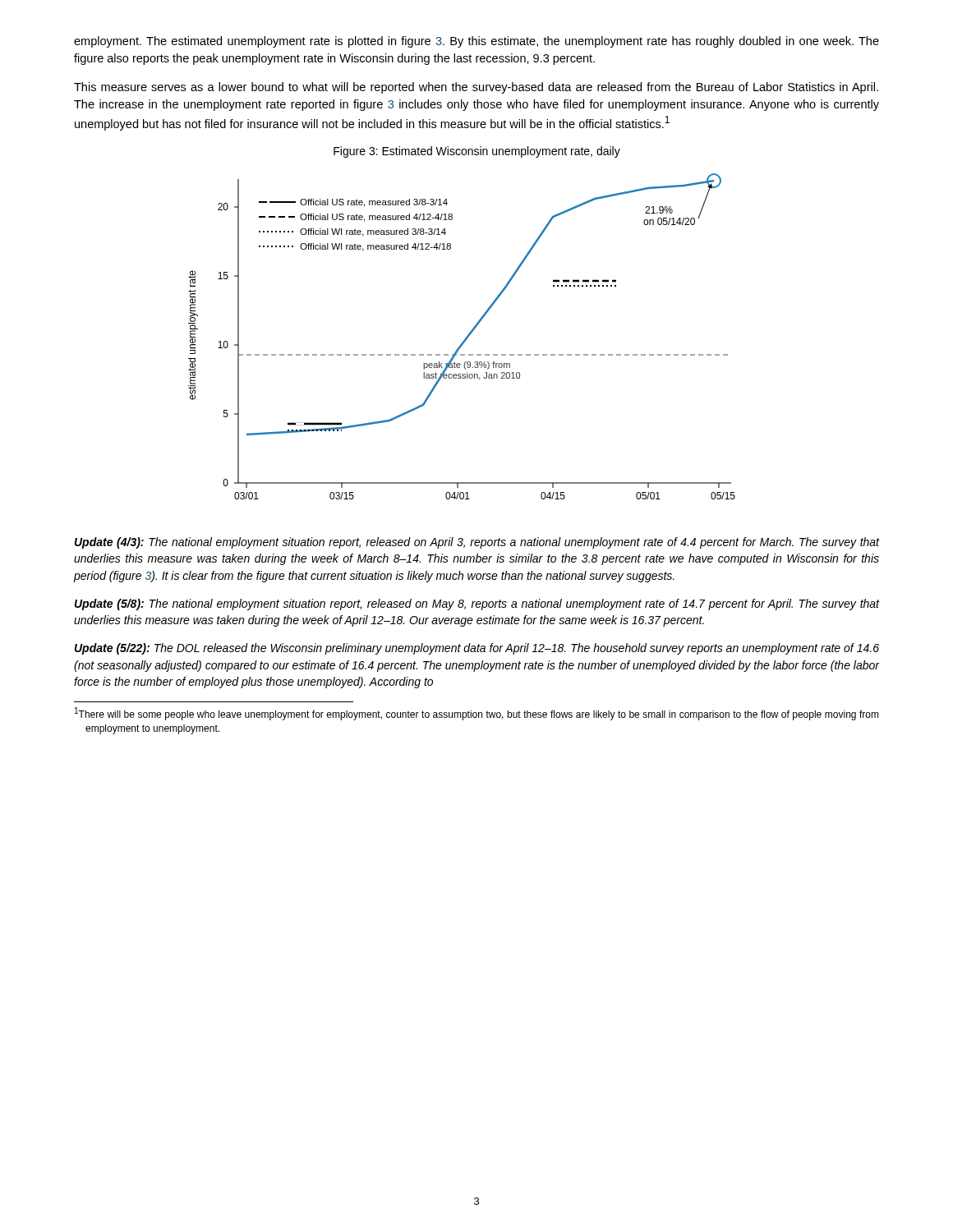Locate the caption containing "Figure 3: Estimated Wisconsin unemployment"
Screen dimensions: 1232x953
[x=476, y=151]
